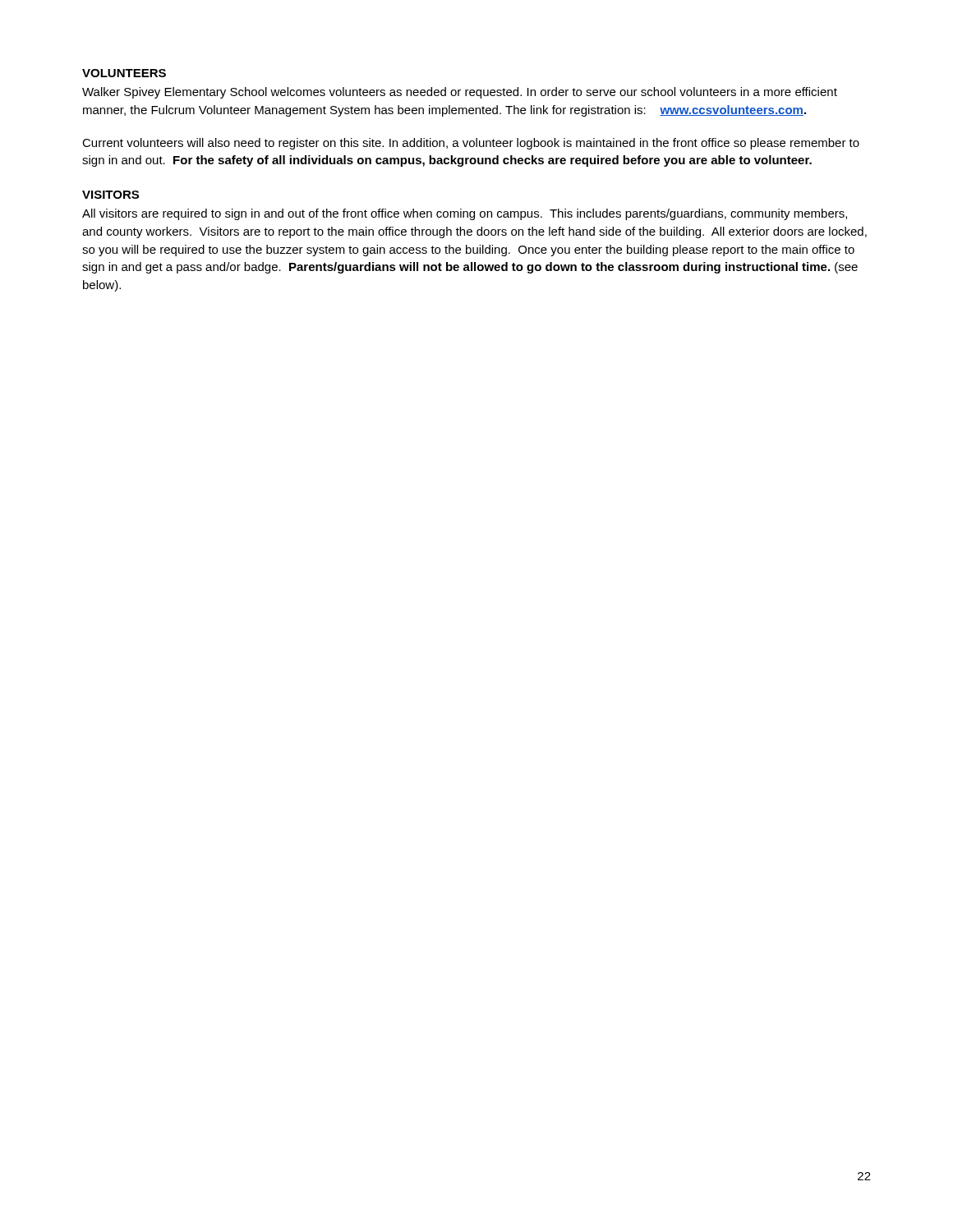
Task: Point to the text block starting "Walker Spivey Elementary School welcomes volunteers as"
Action: click(460, 101)
